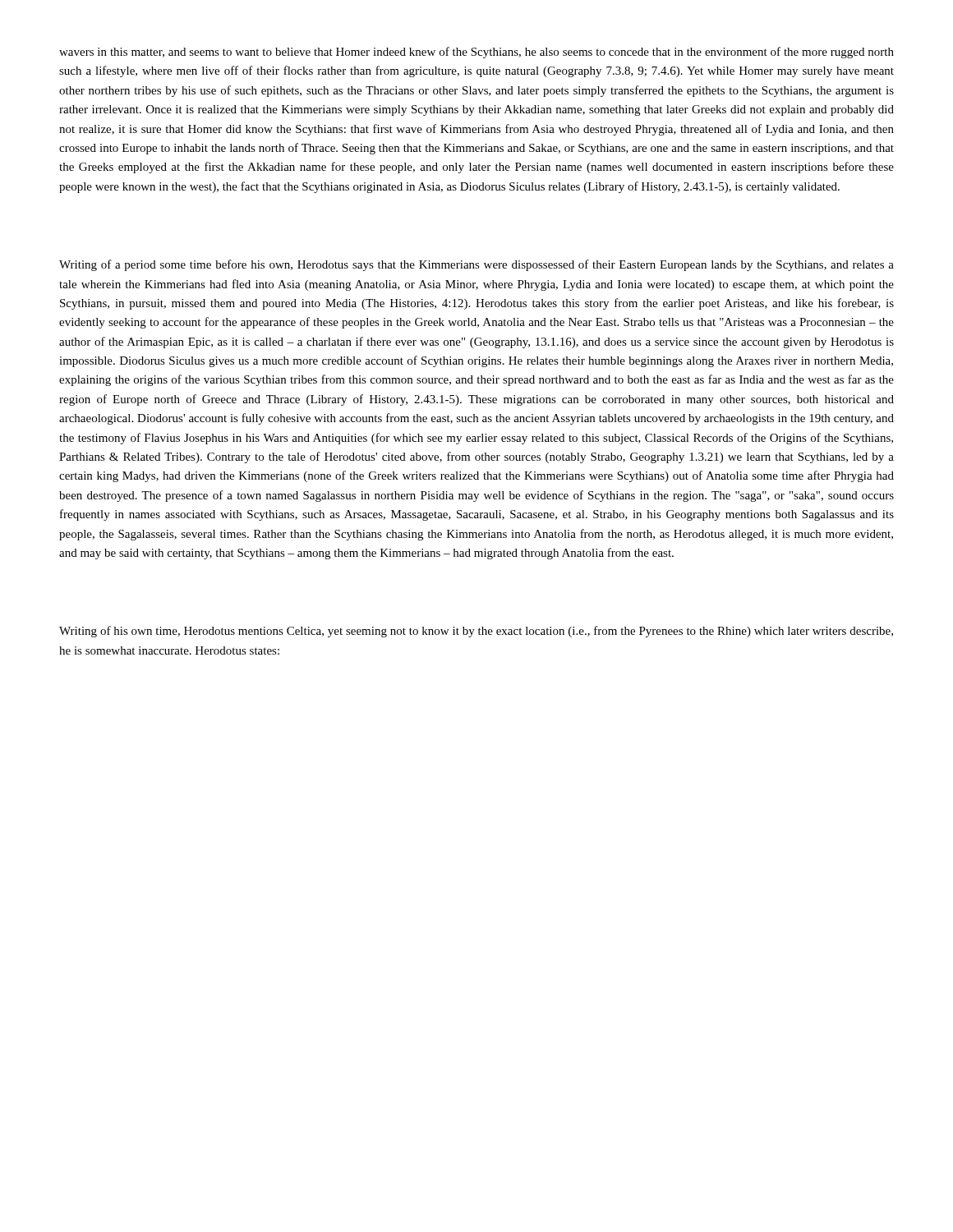Point to the passage starting "Writing of his"
This screenshot has height=1232, width=953.
pos(476,641)
